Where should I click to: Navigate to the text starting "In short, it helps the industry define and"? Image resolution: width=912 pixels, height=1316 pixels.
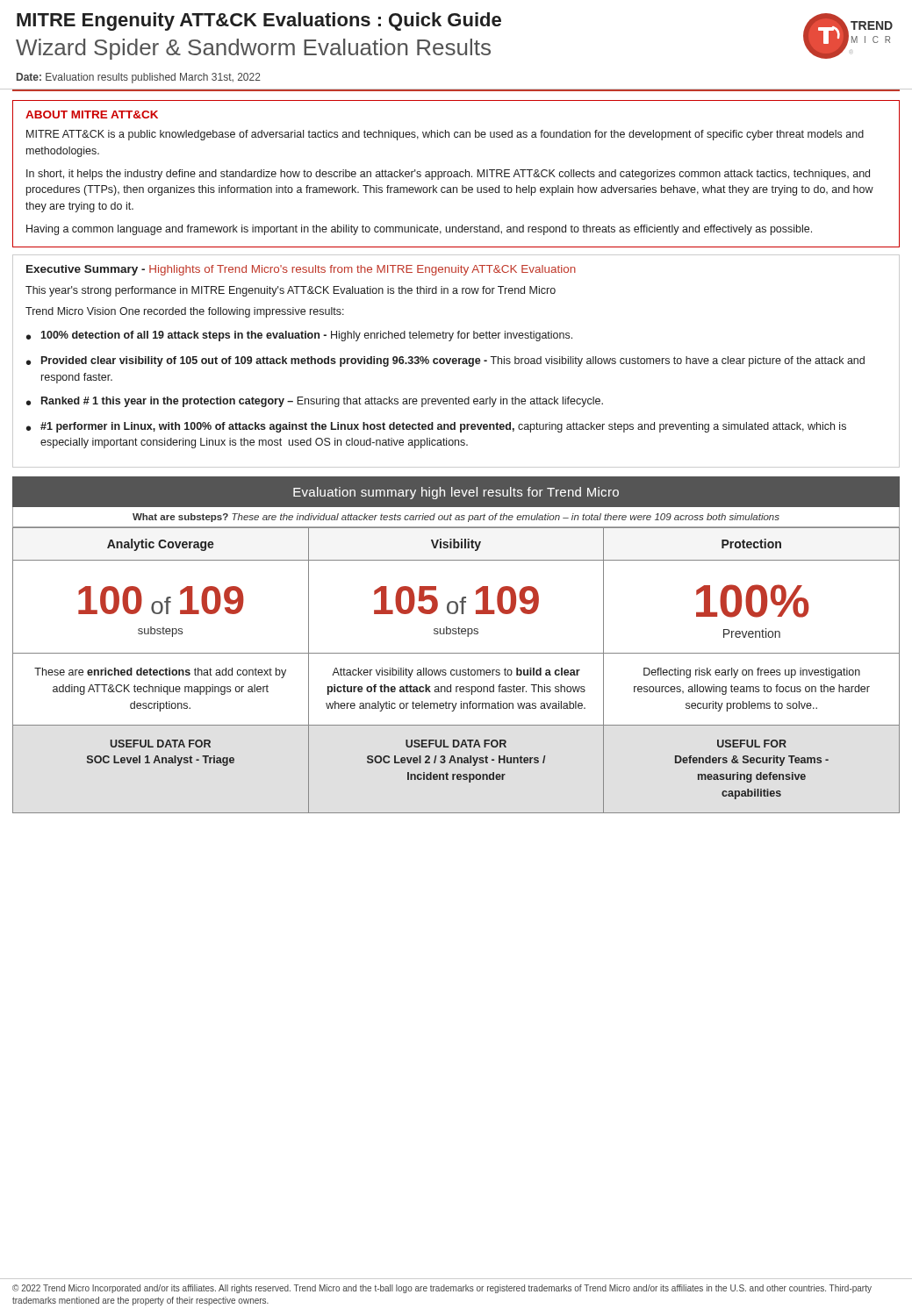(449, 190)
